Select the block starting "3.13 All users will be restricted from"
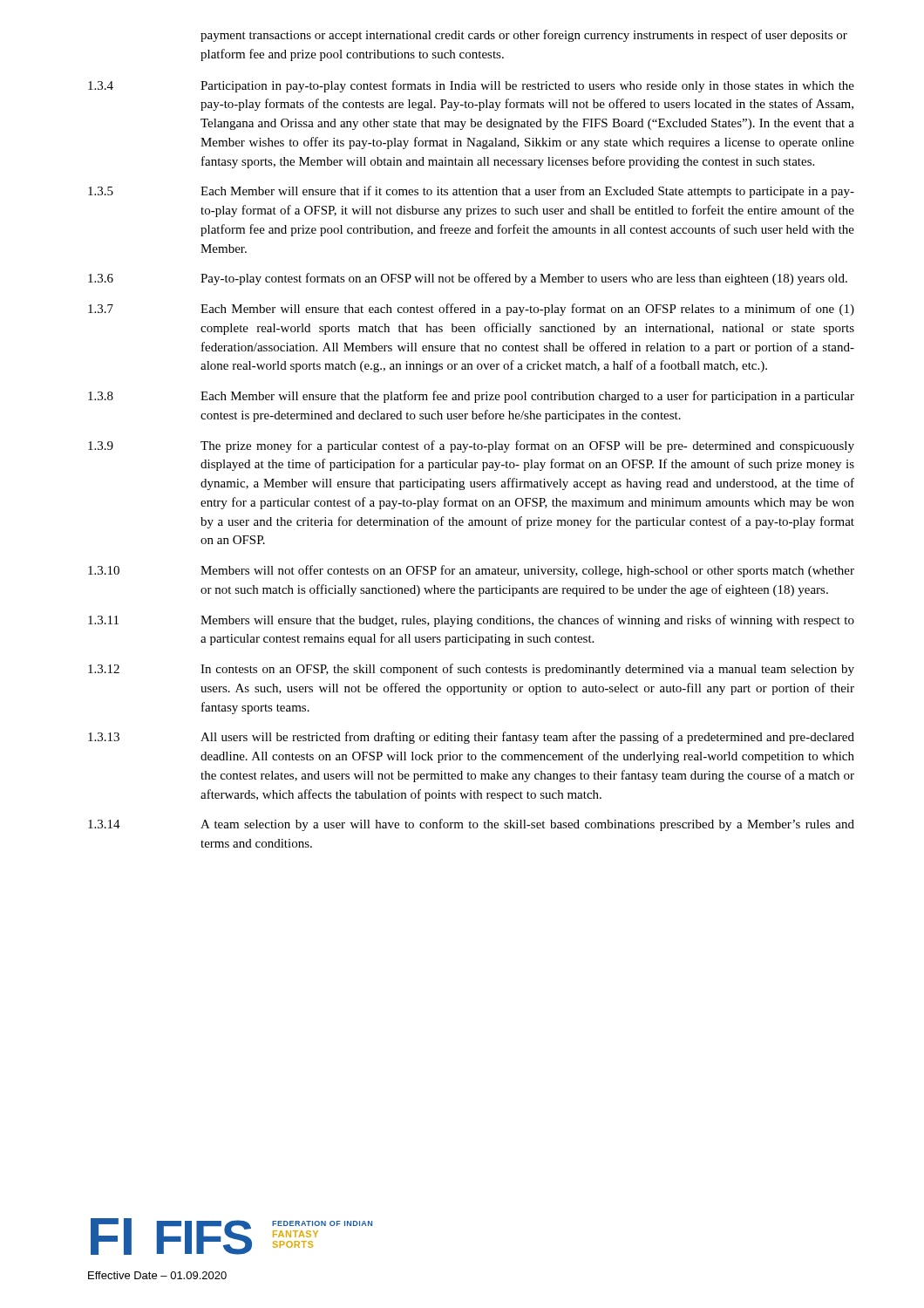The image size is (924, 1308). pyautogui.click(x=471, y=766)
